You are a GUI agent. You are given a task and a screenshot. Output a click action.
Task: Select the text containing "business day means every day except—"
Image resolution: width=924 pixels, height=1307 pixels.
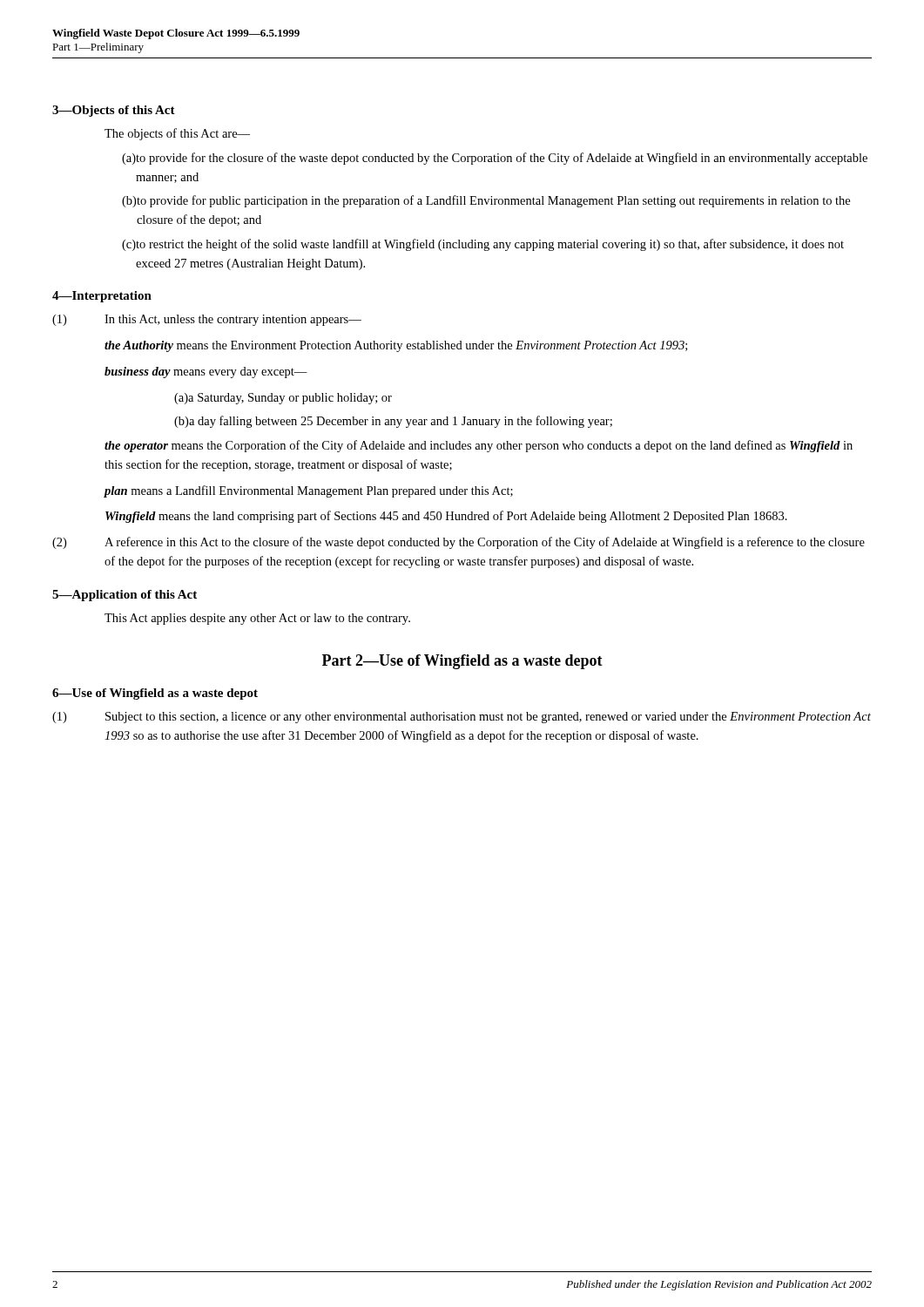click(x=206, y=371)
